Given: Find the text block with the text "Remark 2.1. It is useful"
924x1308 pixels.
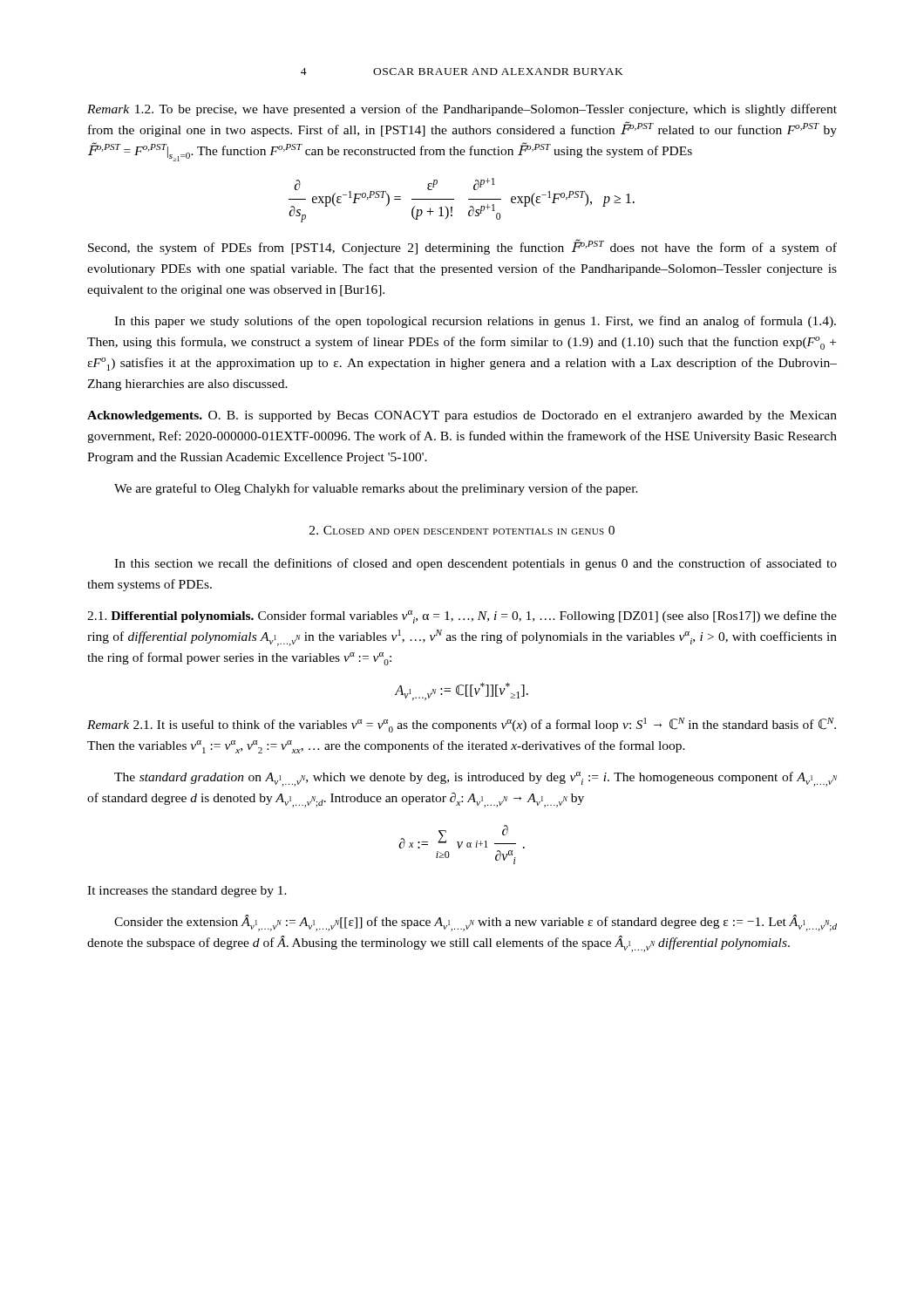Looking at the screenshot, I should click(462, 735).
